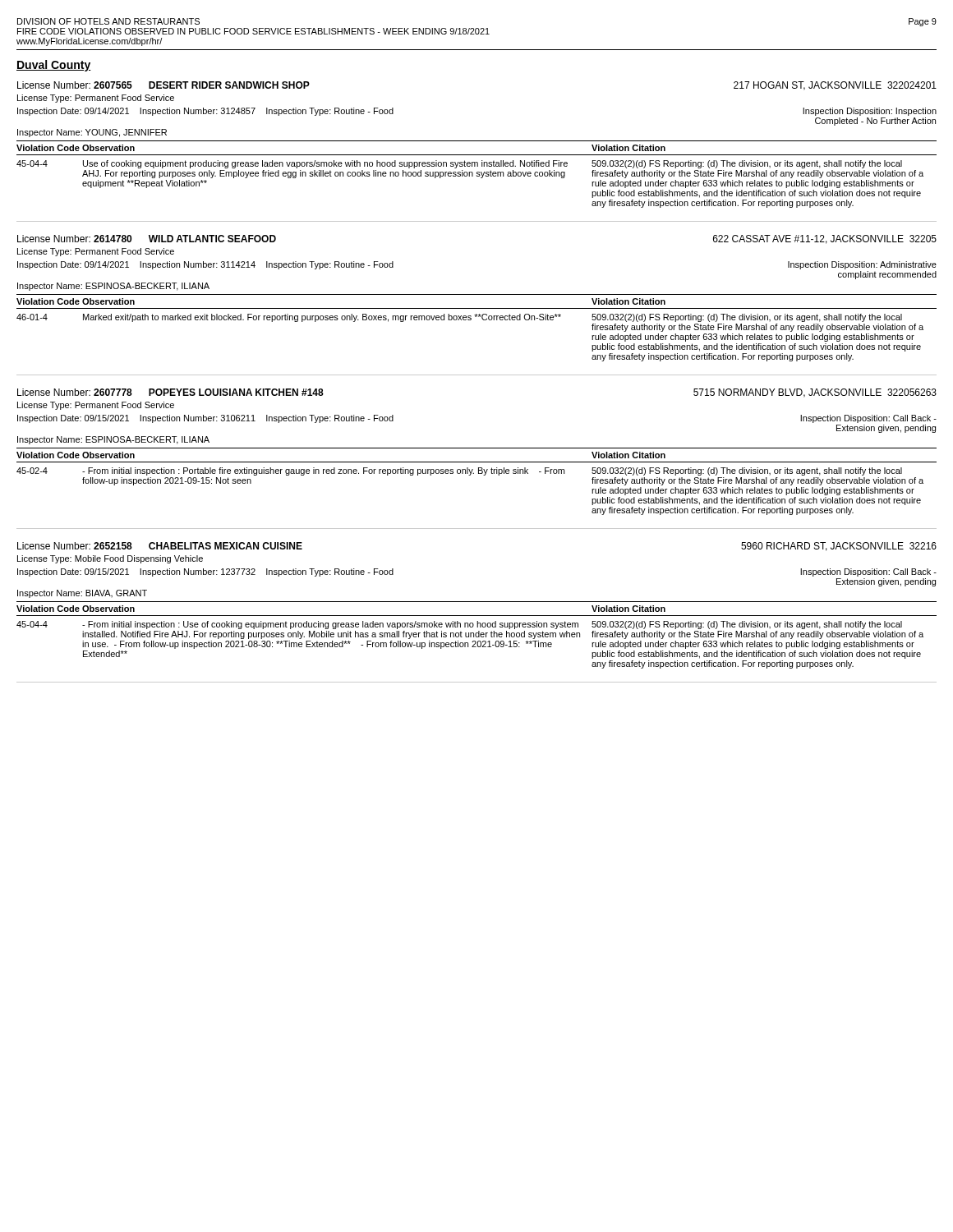Point to "Duval County"
The image size is (953, 1232).
point(53,65)
